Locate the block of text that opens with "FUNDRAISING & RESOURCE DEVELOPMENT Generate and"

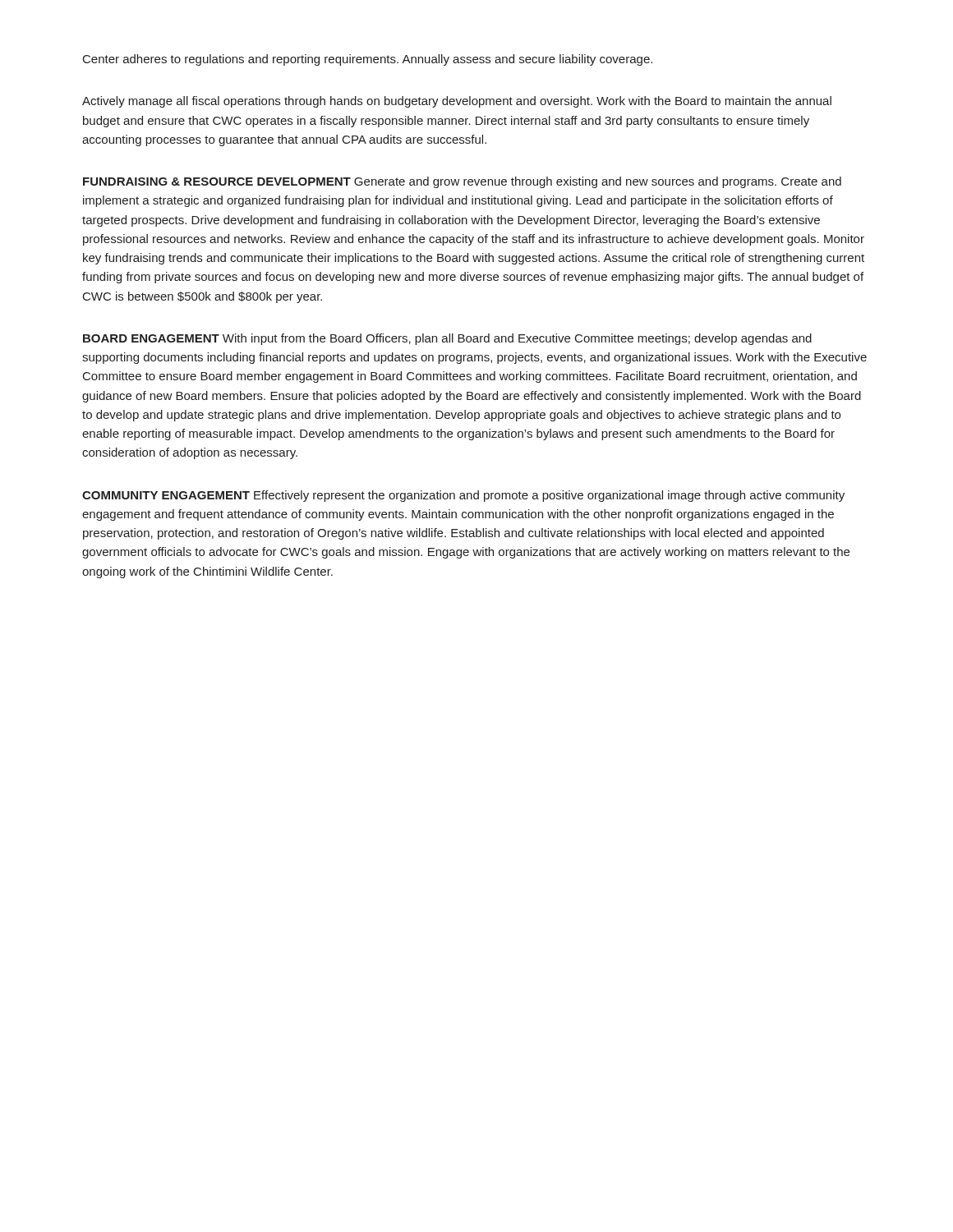pyautogui.click(x=476, y=238)
